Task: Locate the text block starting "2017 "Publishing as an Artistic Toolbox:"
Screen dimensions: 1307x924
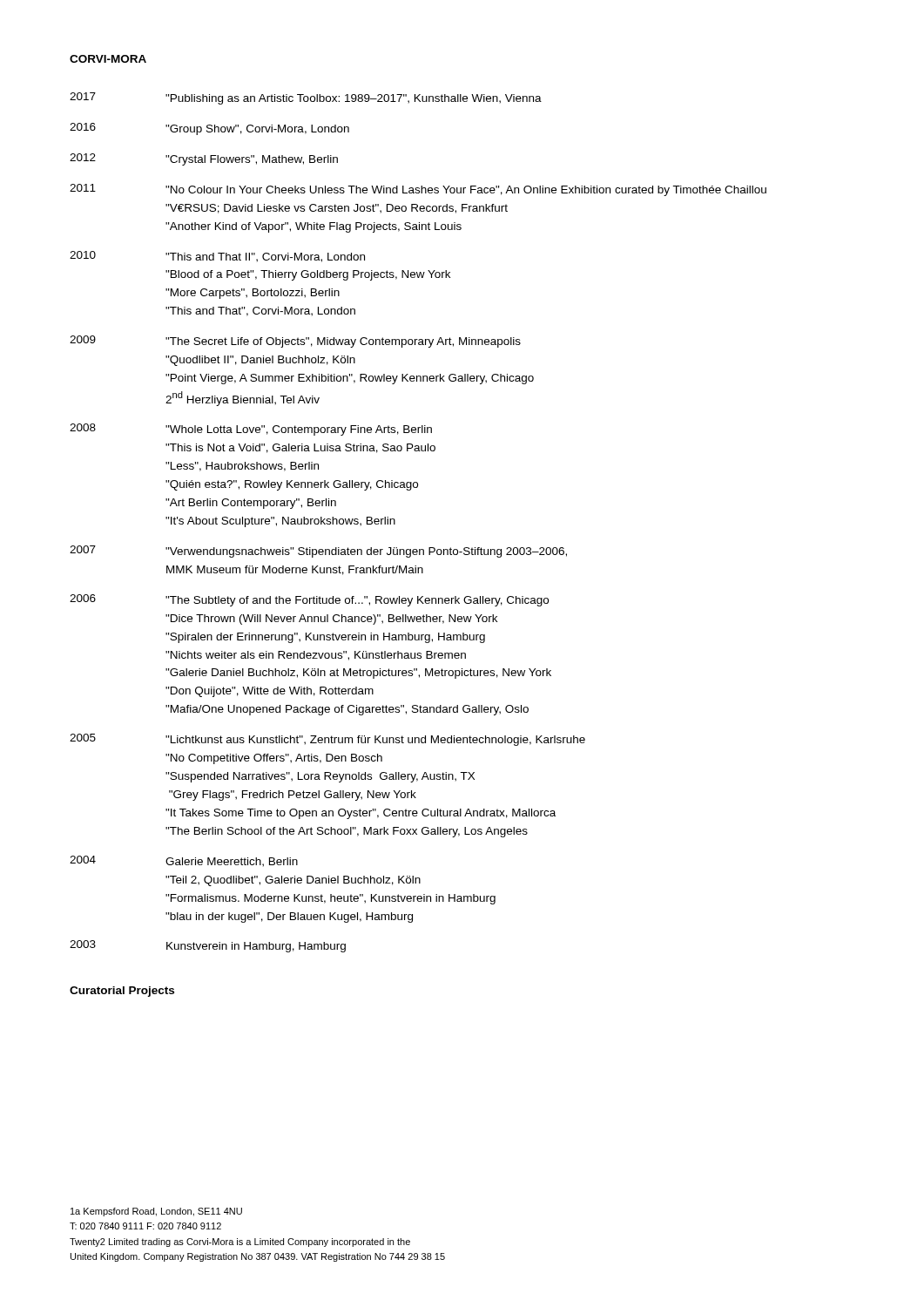Action: point(462,99)
